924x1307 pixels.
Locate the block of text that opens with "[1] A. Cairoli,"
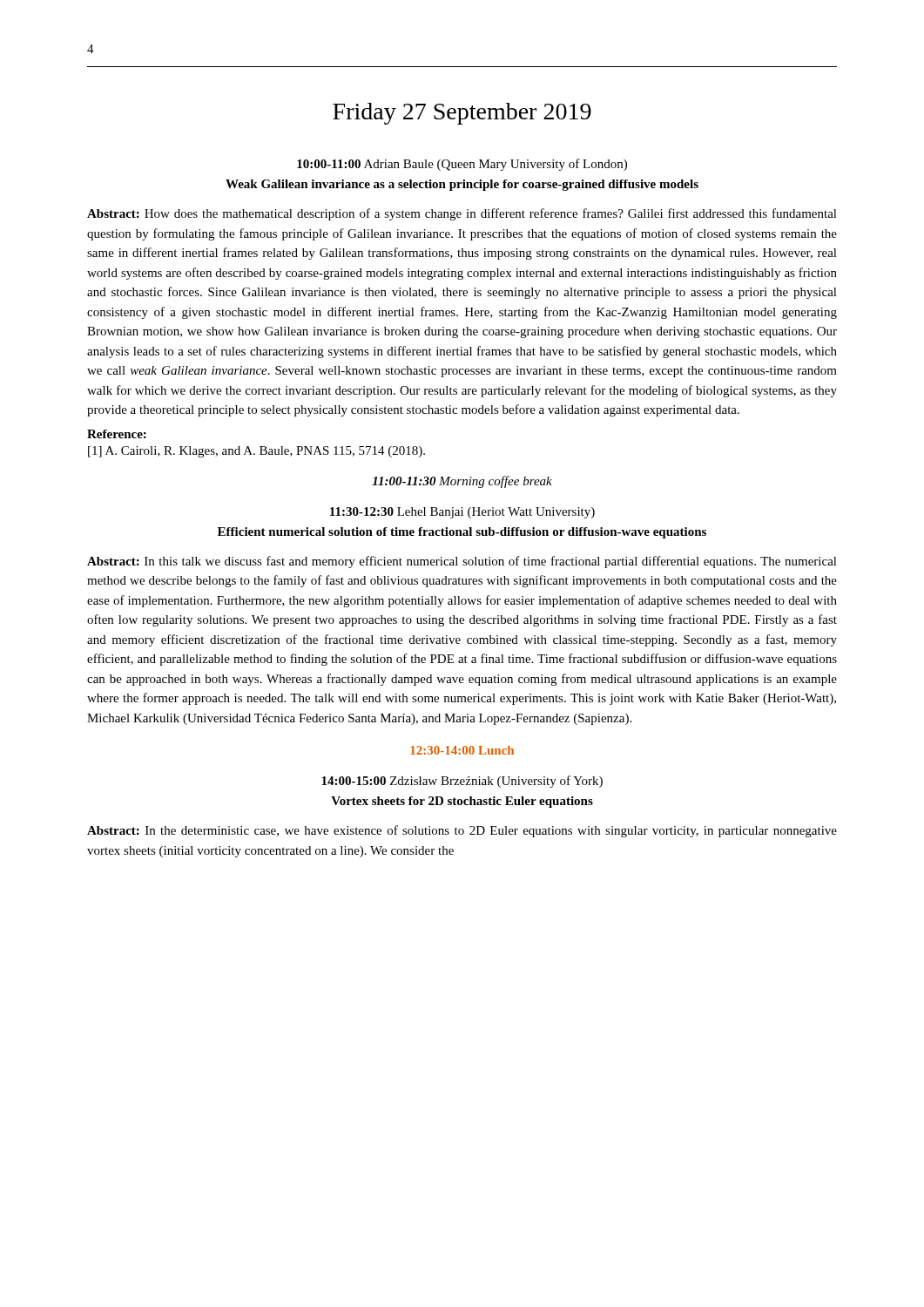[x=257, y=450]
